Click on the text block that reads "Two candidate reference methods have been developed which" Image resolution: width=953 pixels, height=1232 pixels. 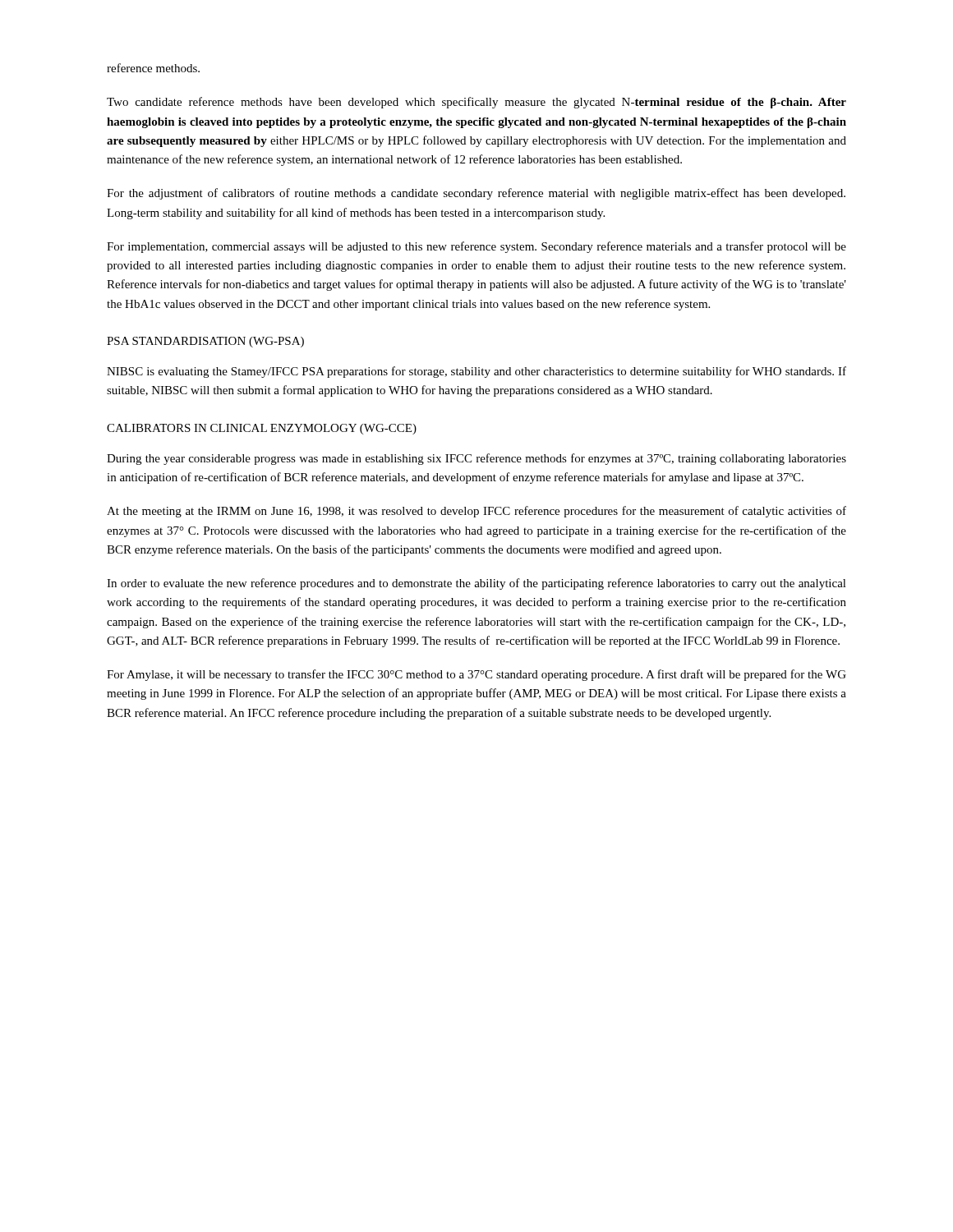476,131
